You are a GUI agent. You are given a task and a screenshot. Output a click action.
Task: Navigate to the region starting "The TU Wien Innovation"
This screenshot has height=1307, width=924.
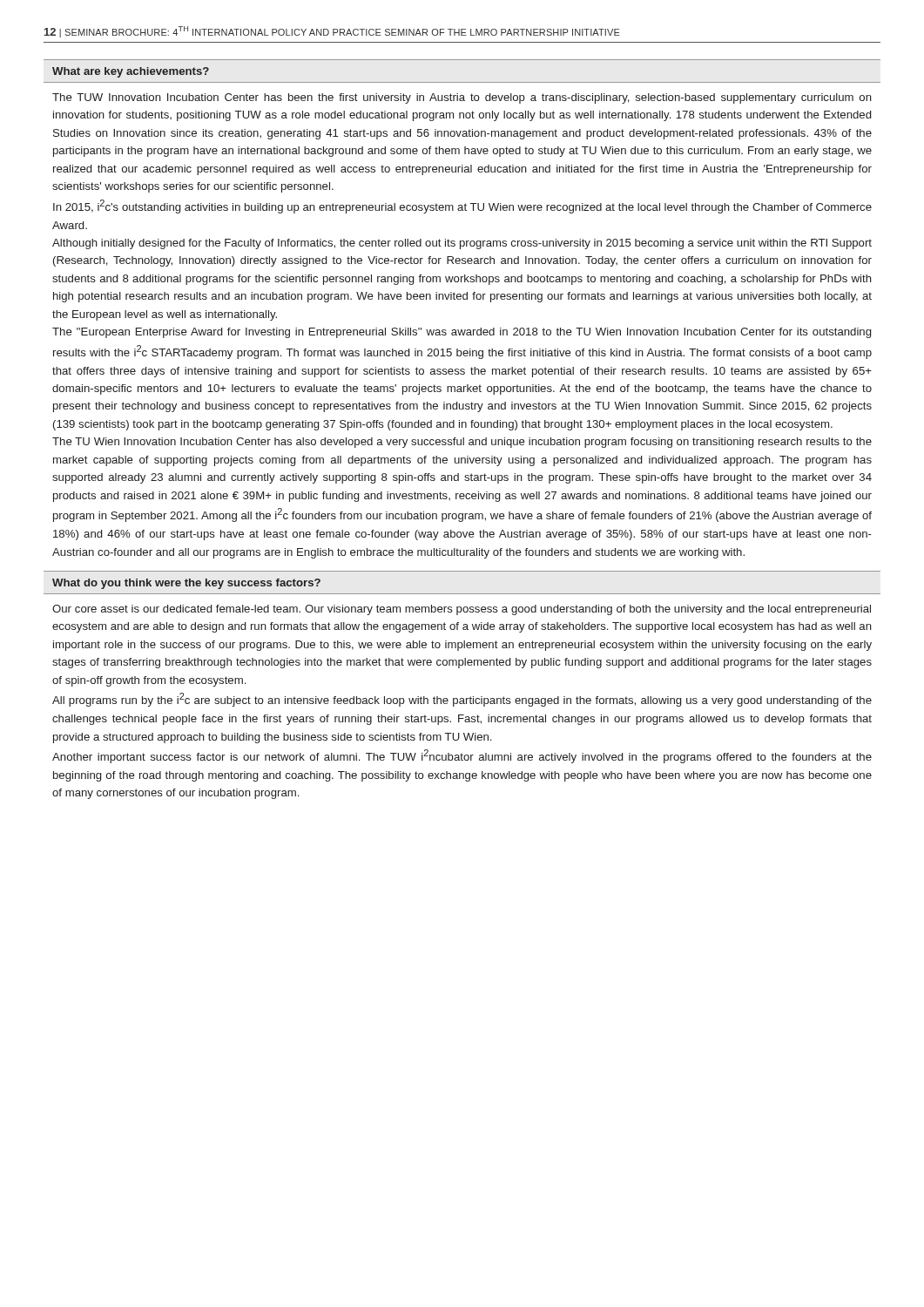coord(462,497)
